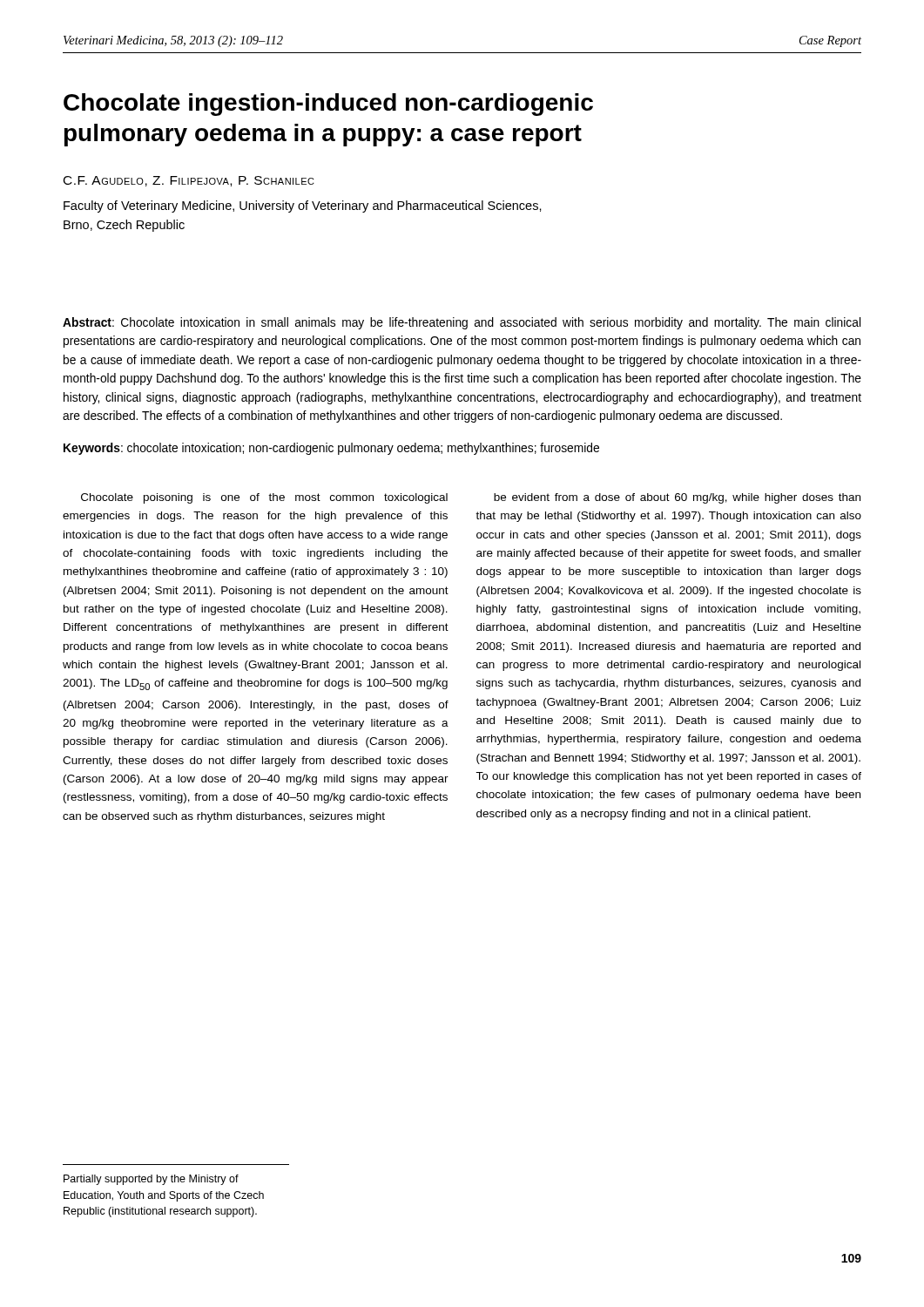Select the title with the text "Chocolate ingestion-induced non-cardiogenic pulmonary oedema in a"
The width and height of the screenshot is (924, 1307).
pyautogui.click(x=328, y=118)
